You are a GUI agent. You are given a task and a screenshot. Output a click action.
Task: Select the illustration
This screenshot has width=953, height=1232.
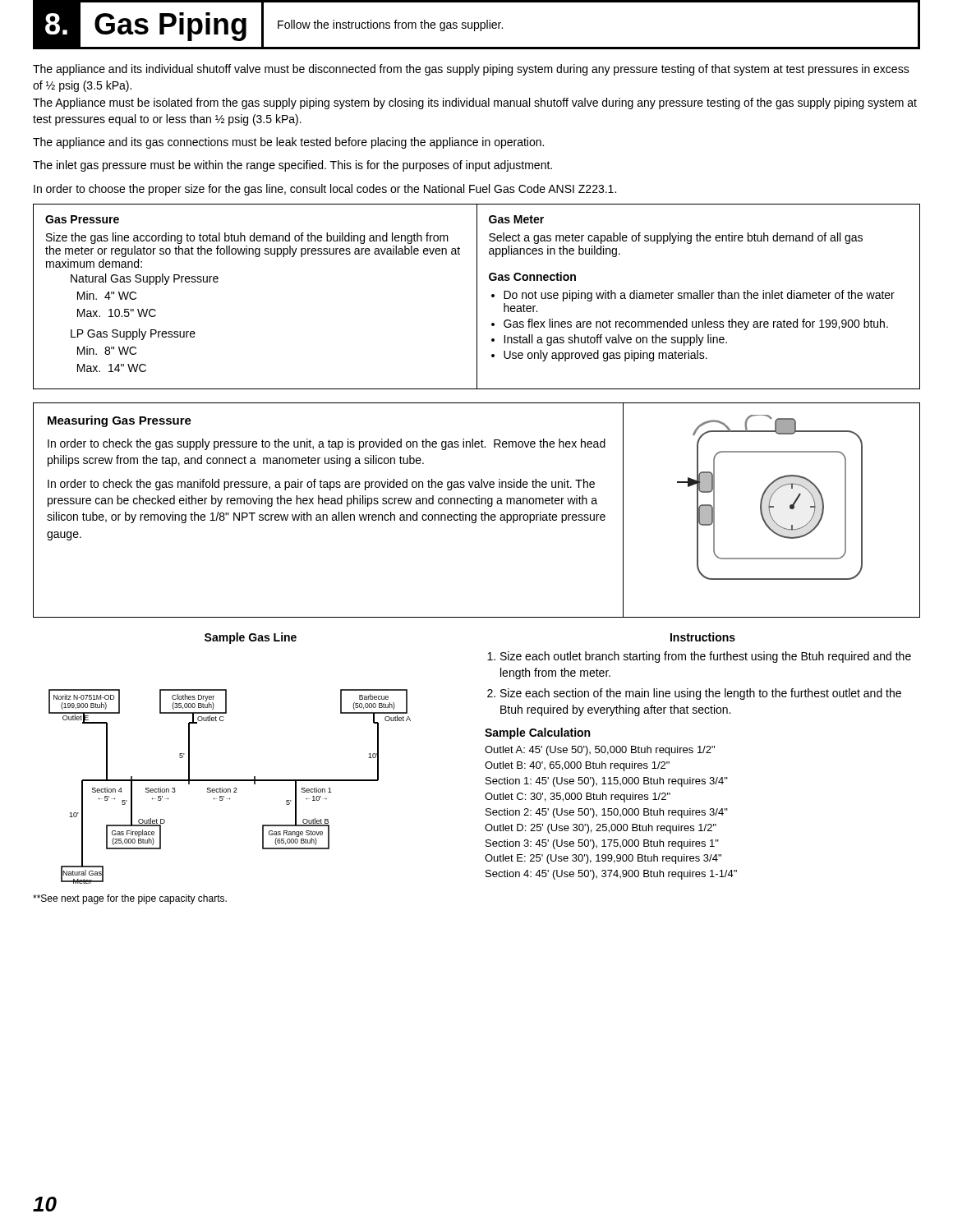pos(771,510)
